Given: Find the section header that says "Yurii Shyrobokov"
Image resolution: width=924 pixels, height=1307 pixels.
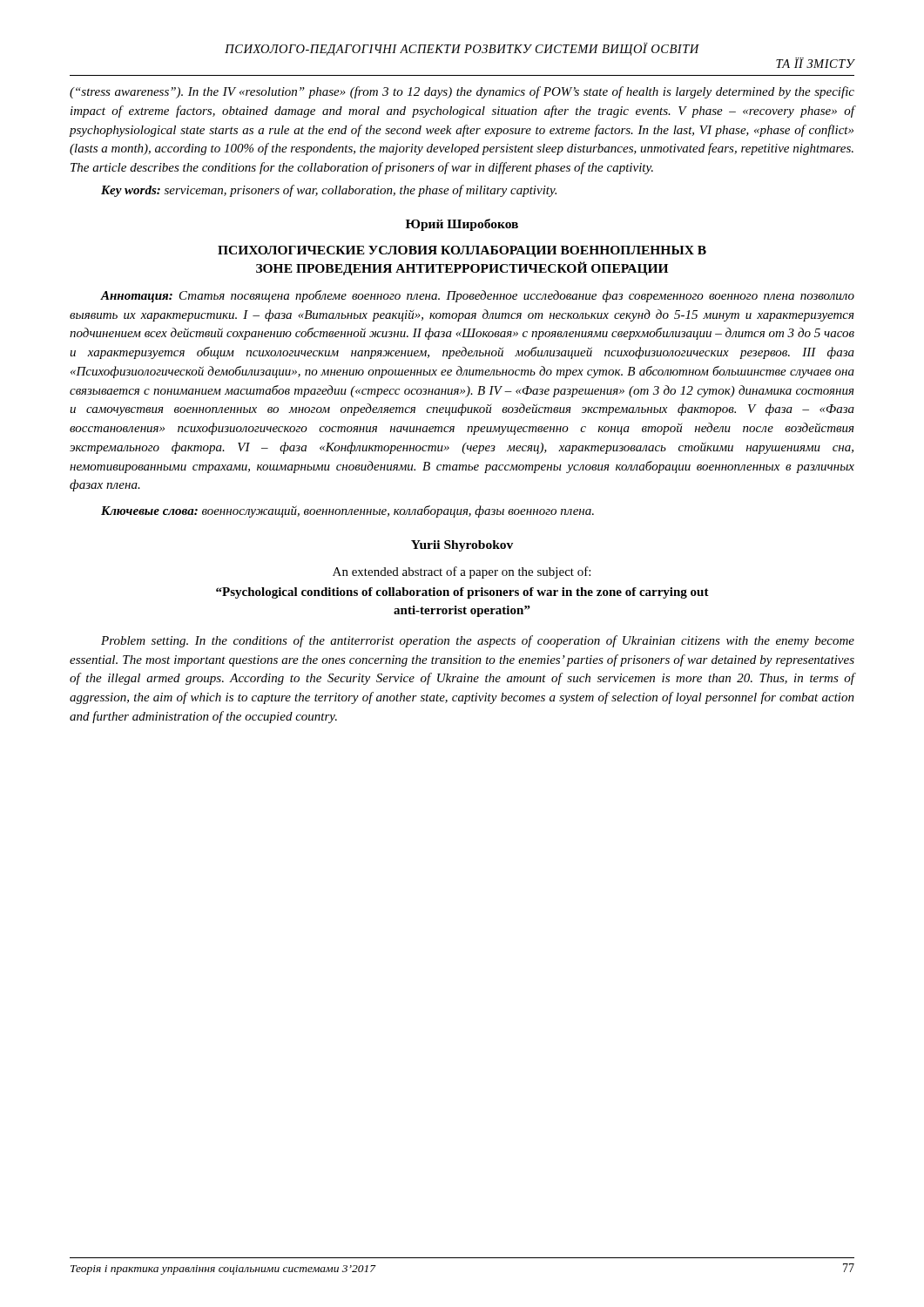Looking at the screenshot, I should [462, 544].
